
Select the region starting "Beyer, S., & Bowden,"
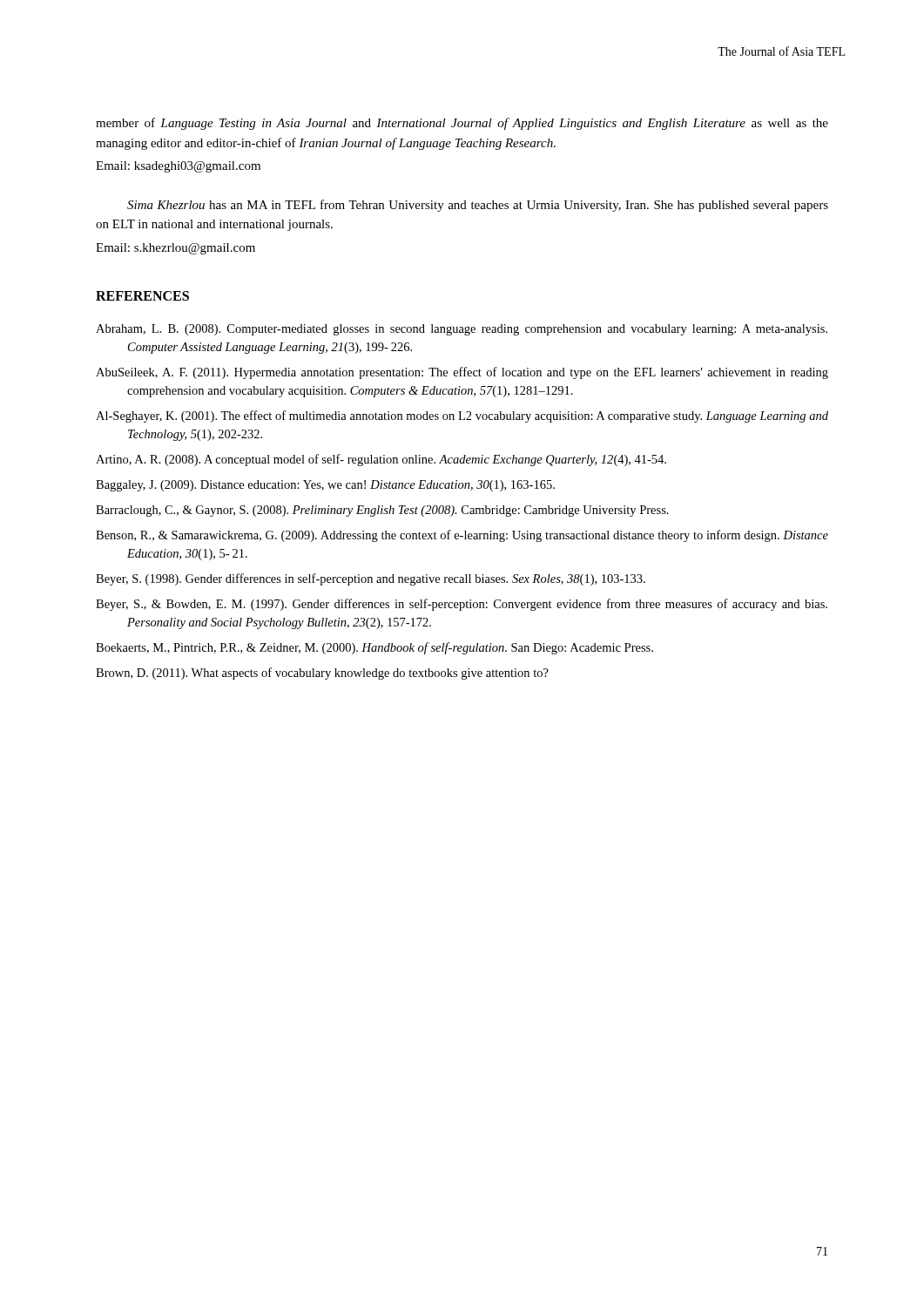(x=462, y=613)
